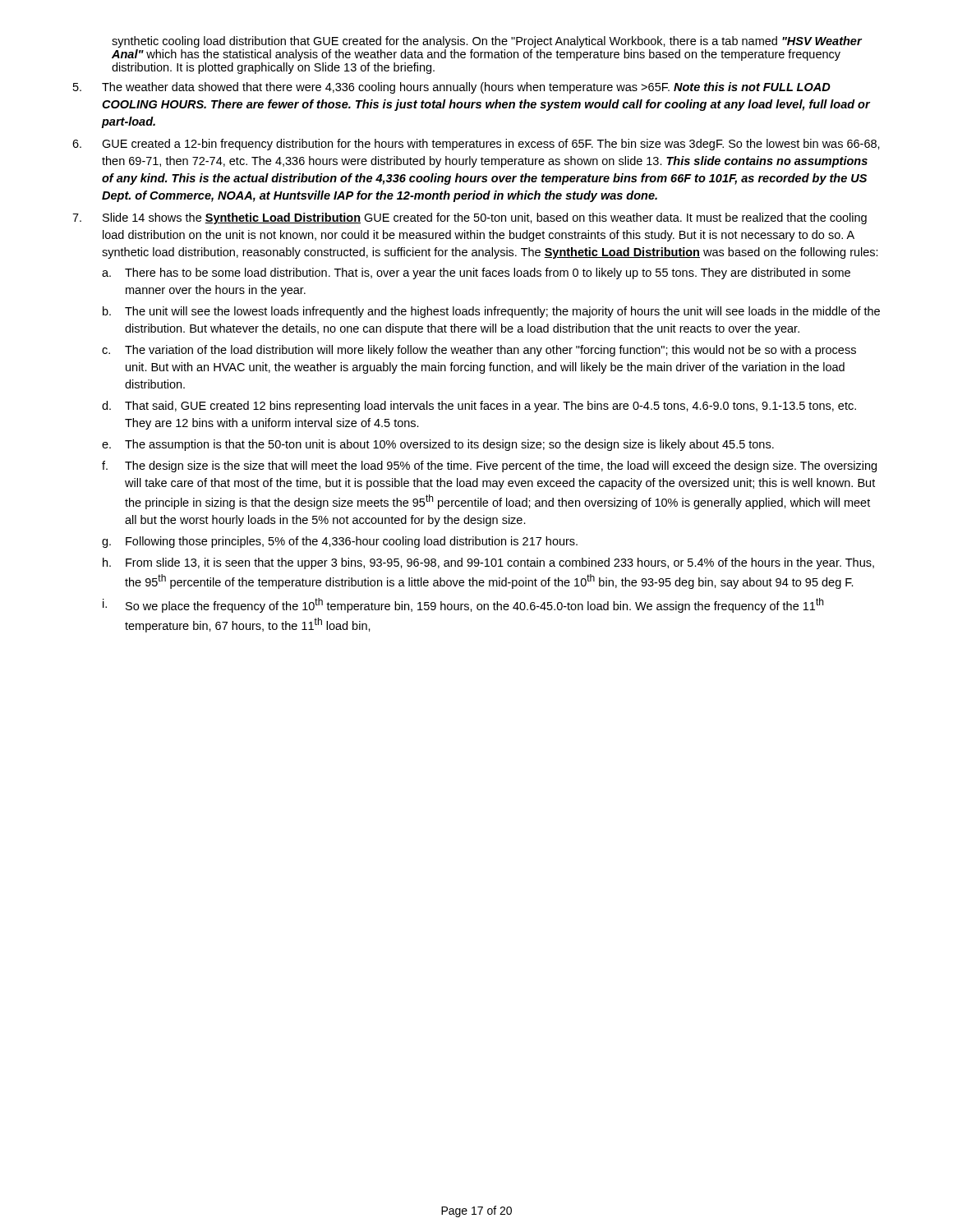Screen dimensions: 1232x953
Task: Locate the text block starting "5. The weather data showed that"
Action: (x=476, y=105)
